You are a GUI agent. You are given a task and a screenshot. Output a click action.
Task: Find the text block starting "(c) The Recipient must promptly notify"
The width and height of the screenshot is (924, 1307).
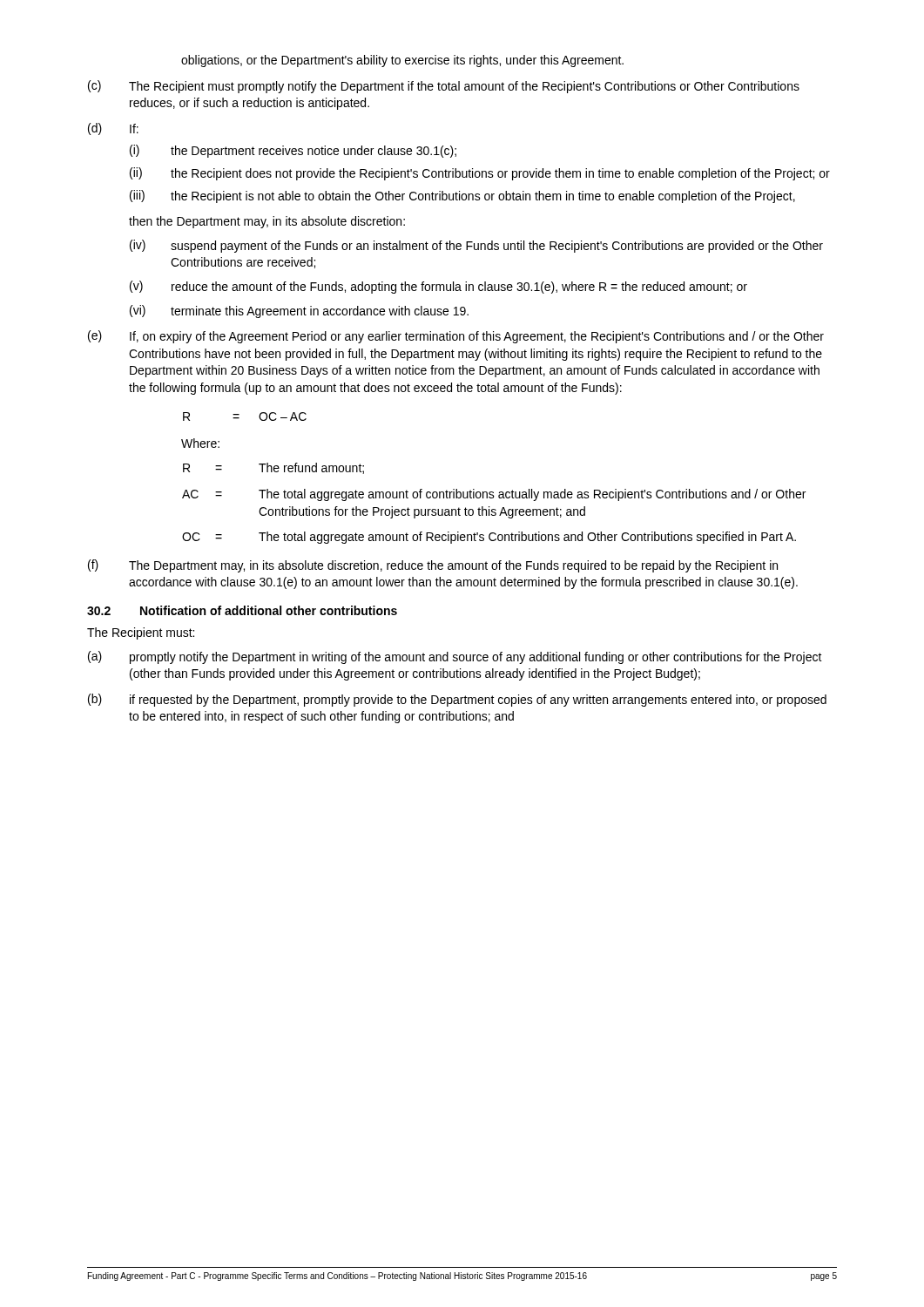tap(462, 95)
